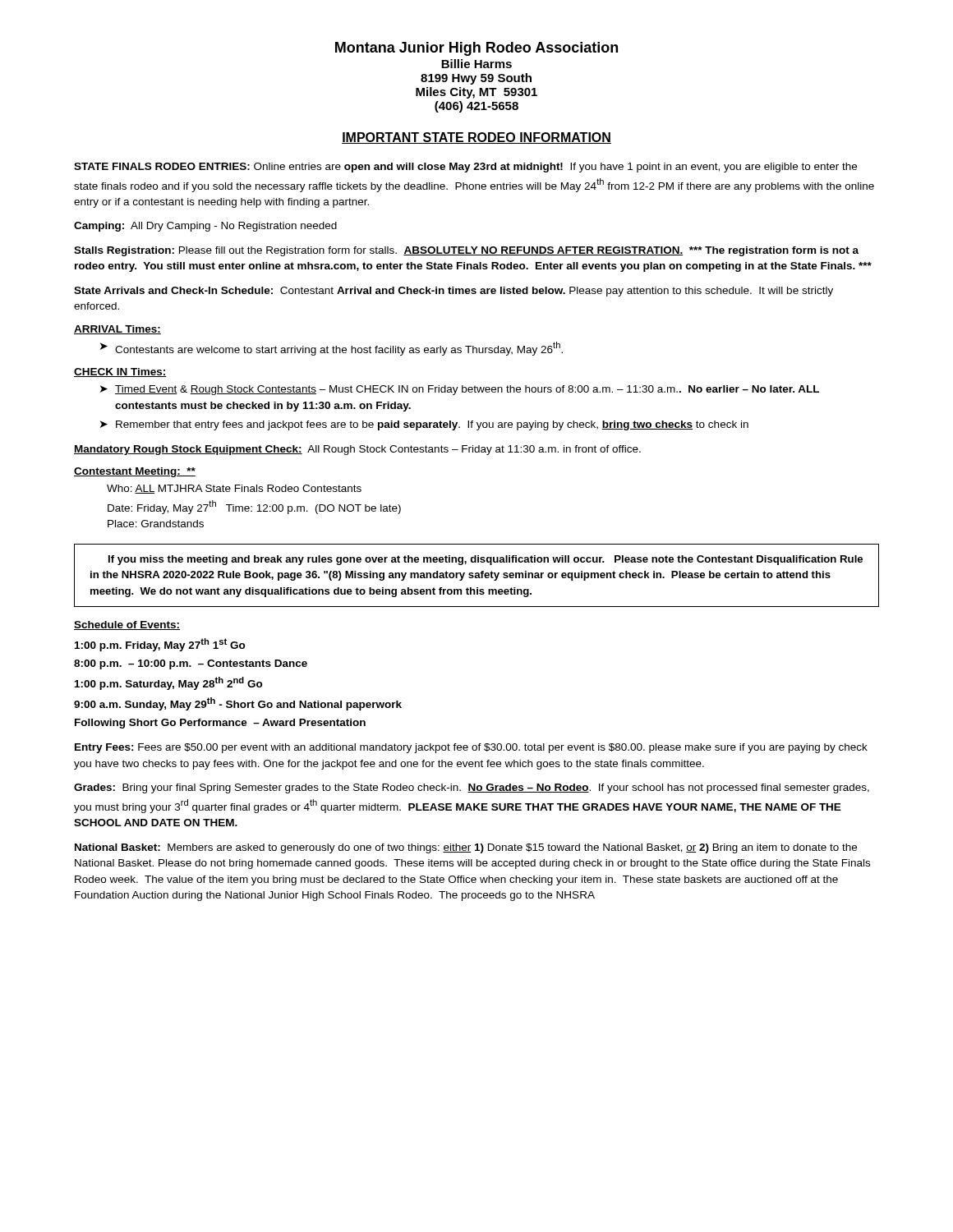Click on the text block that says "1:00 p.m. Friday, May 27th 1st Go"

[238, 682]
